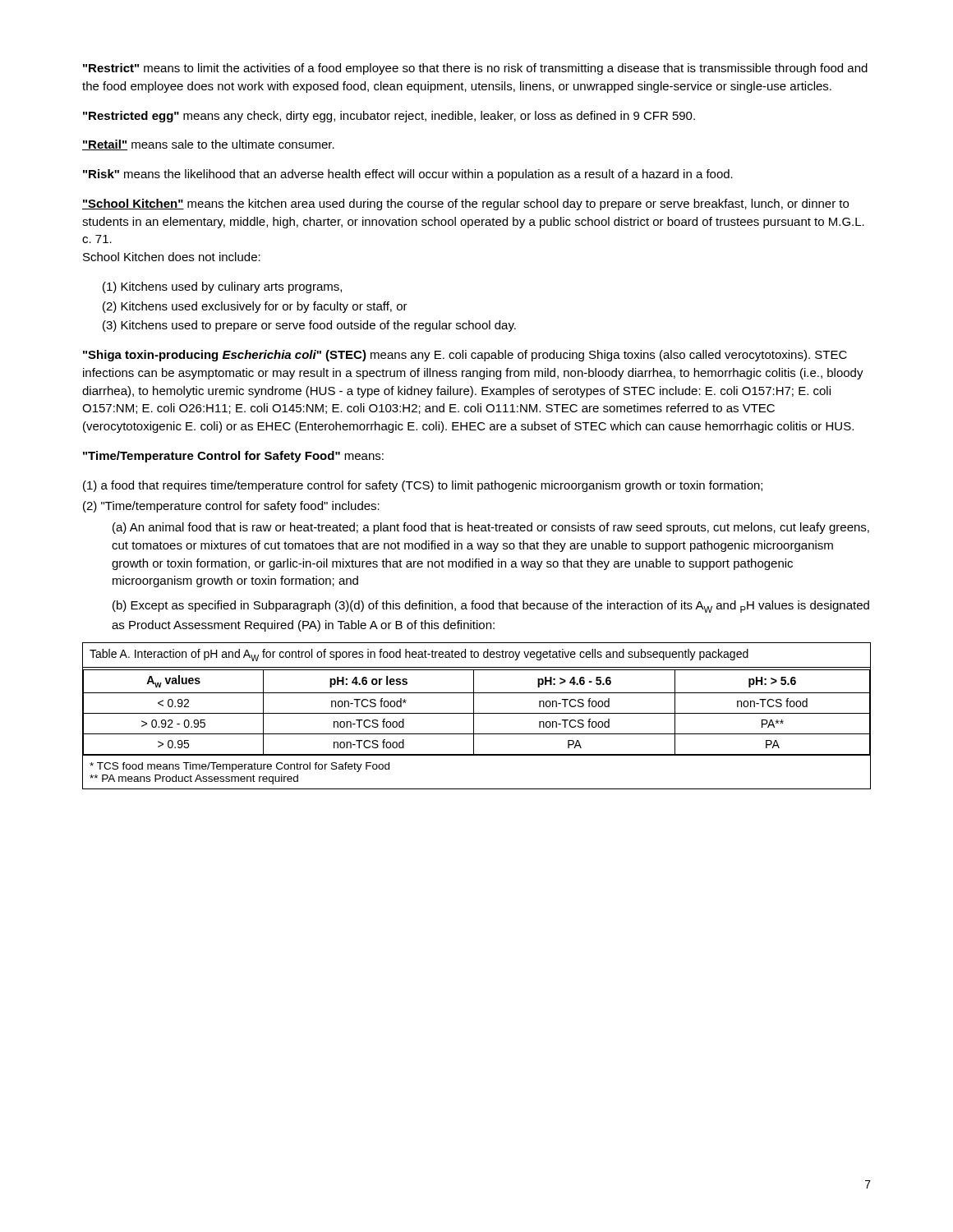The image size is (953, 1232).
Task: Point to the block beginning "(1) a food that requires time/temperature control for"
Action: [423, 485]
